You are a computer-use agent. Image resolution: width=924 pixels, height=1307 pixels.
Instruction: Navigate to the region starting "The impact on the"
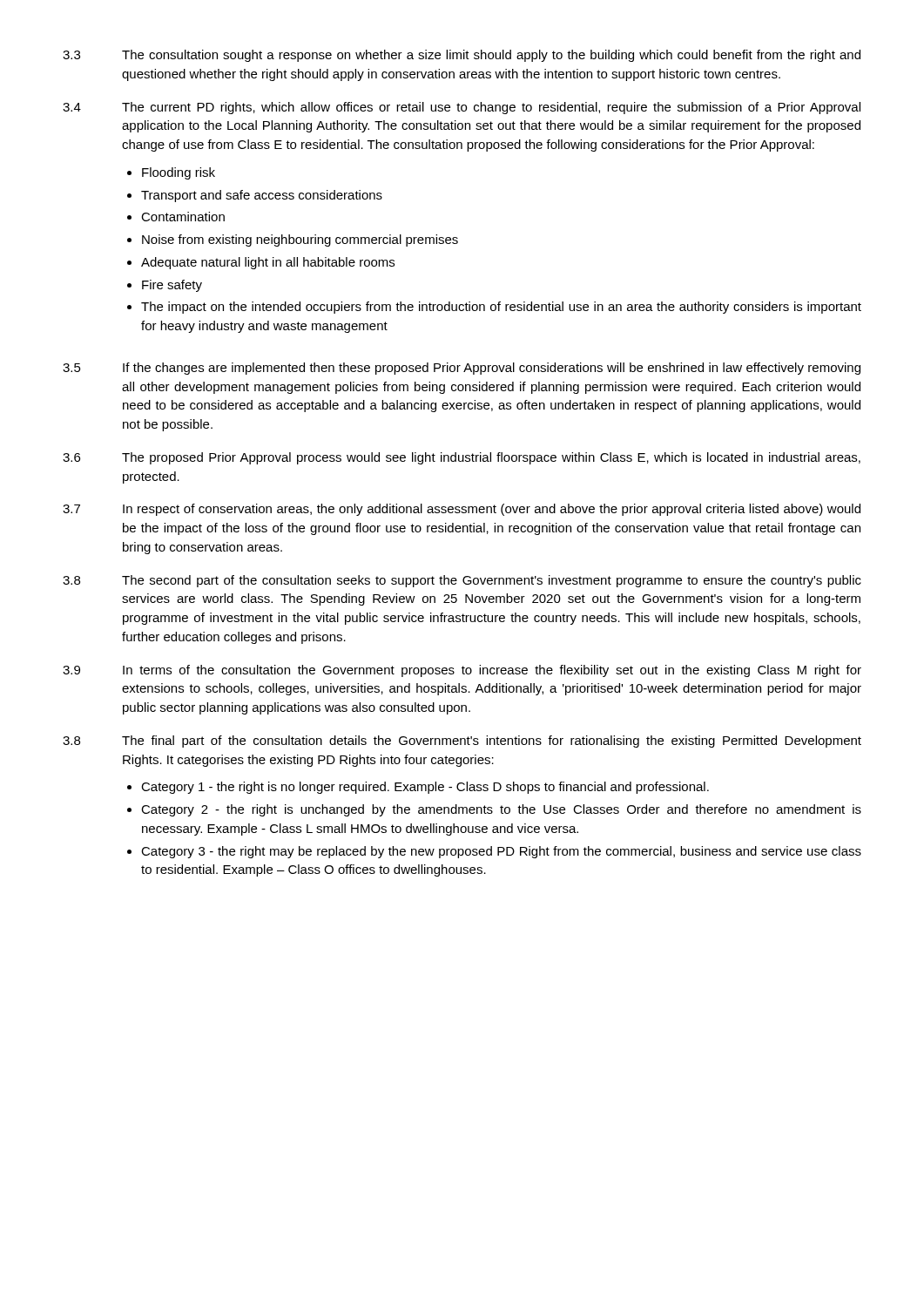(x=501, y=316)
